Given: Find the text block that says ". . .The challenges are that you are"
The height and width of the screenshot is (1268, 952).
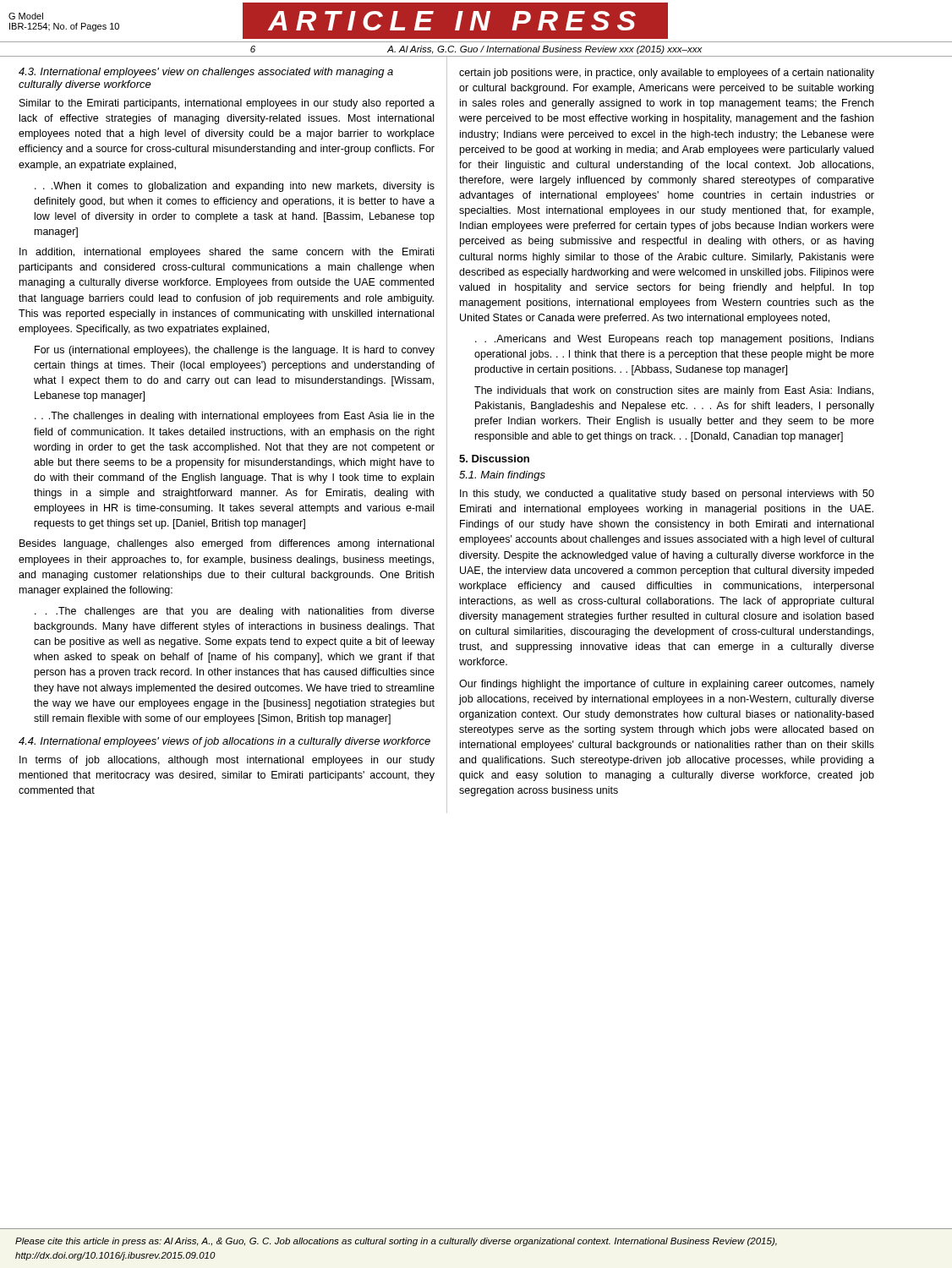Looking at the screenshot, I should [234, 665].
